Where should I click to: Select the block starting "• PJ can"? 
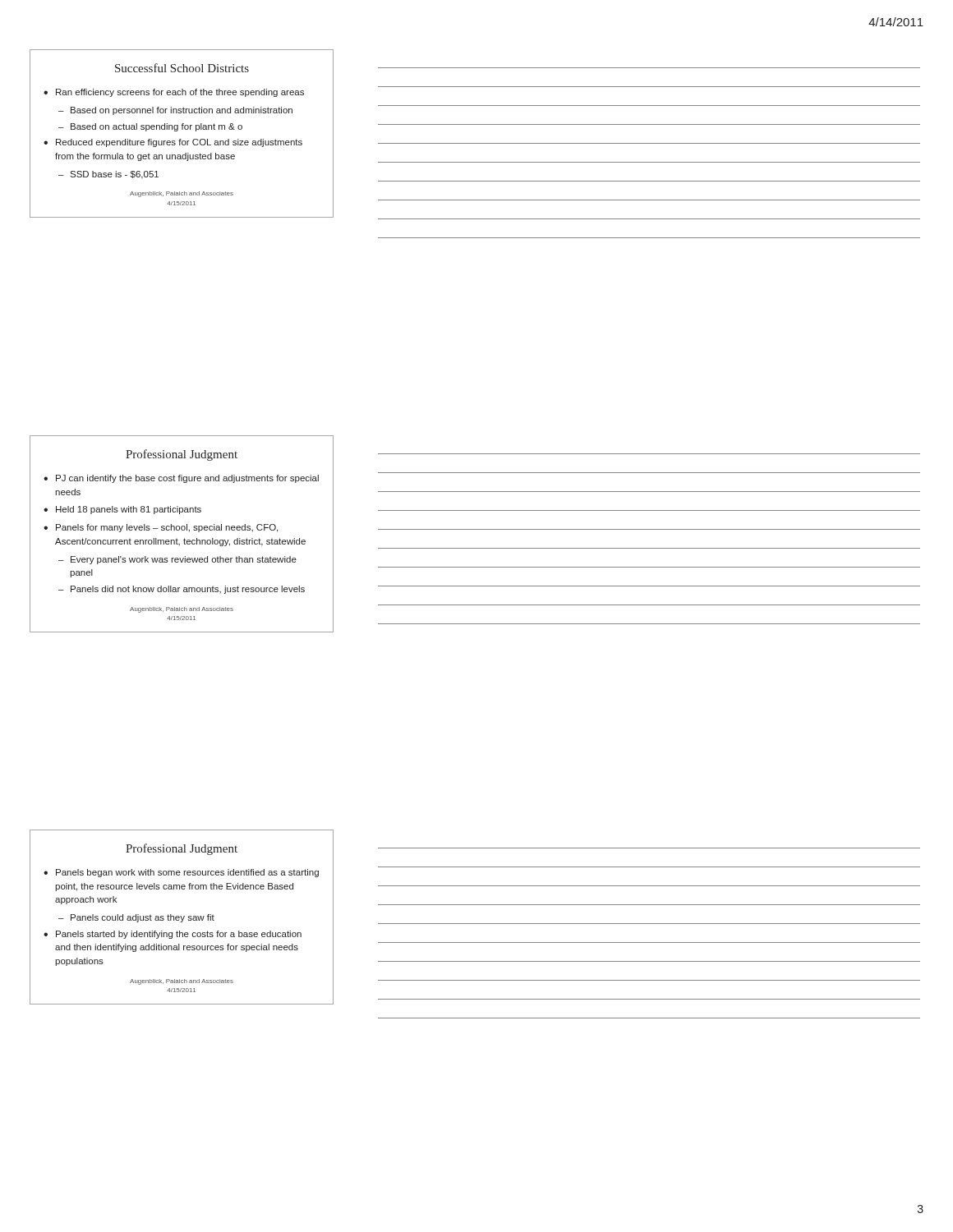click(x=182, y=485)
